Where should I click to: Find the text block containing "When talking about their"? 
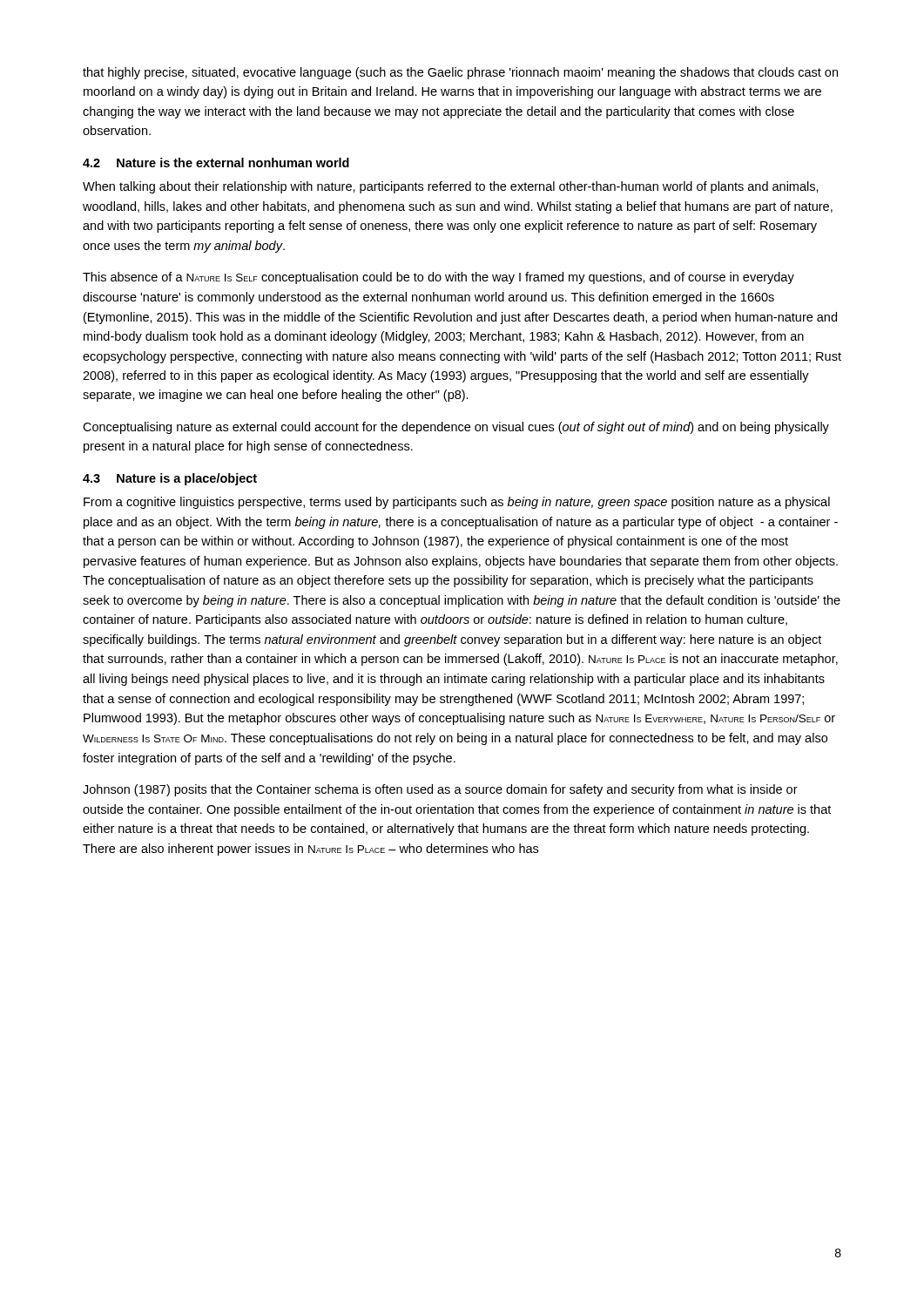(458, 216)
